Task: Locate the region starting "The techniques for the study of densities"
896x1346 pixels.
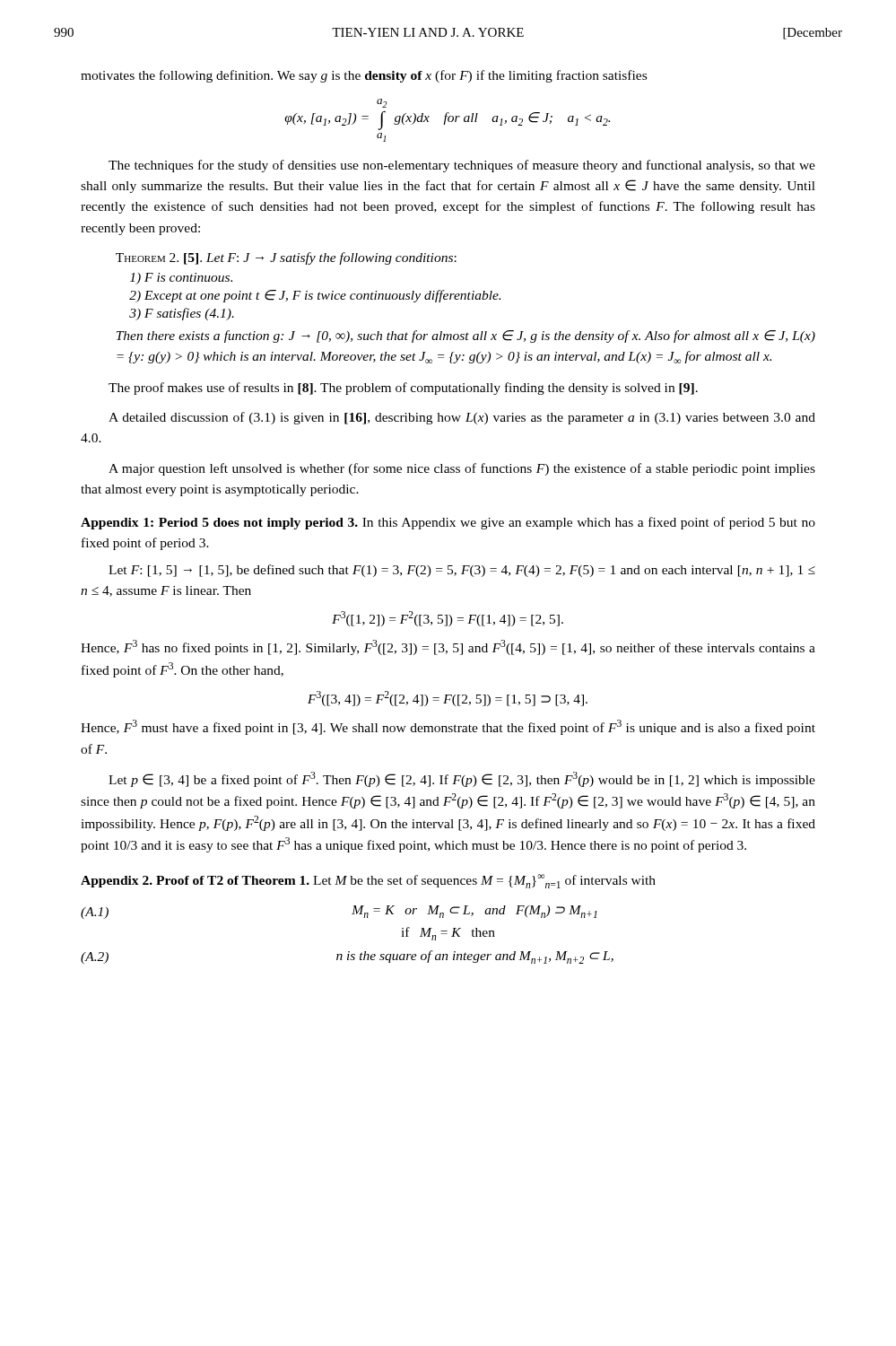Action: coord(448,196)
